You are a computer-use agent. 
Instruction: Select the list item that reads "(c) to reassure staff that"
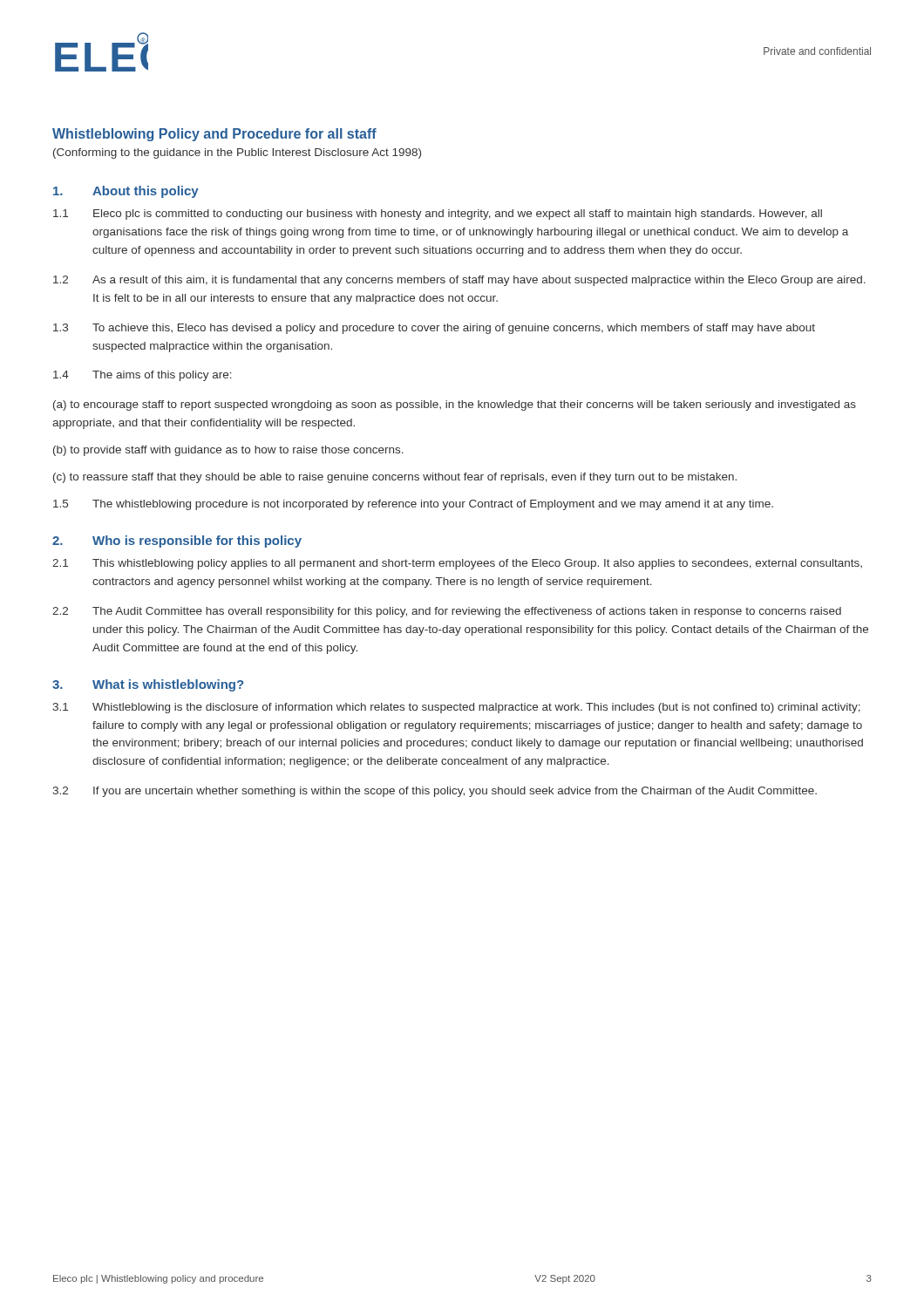[395, 477]
